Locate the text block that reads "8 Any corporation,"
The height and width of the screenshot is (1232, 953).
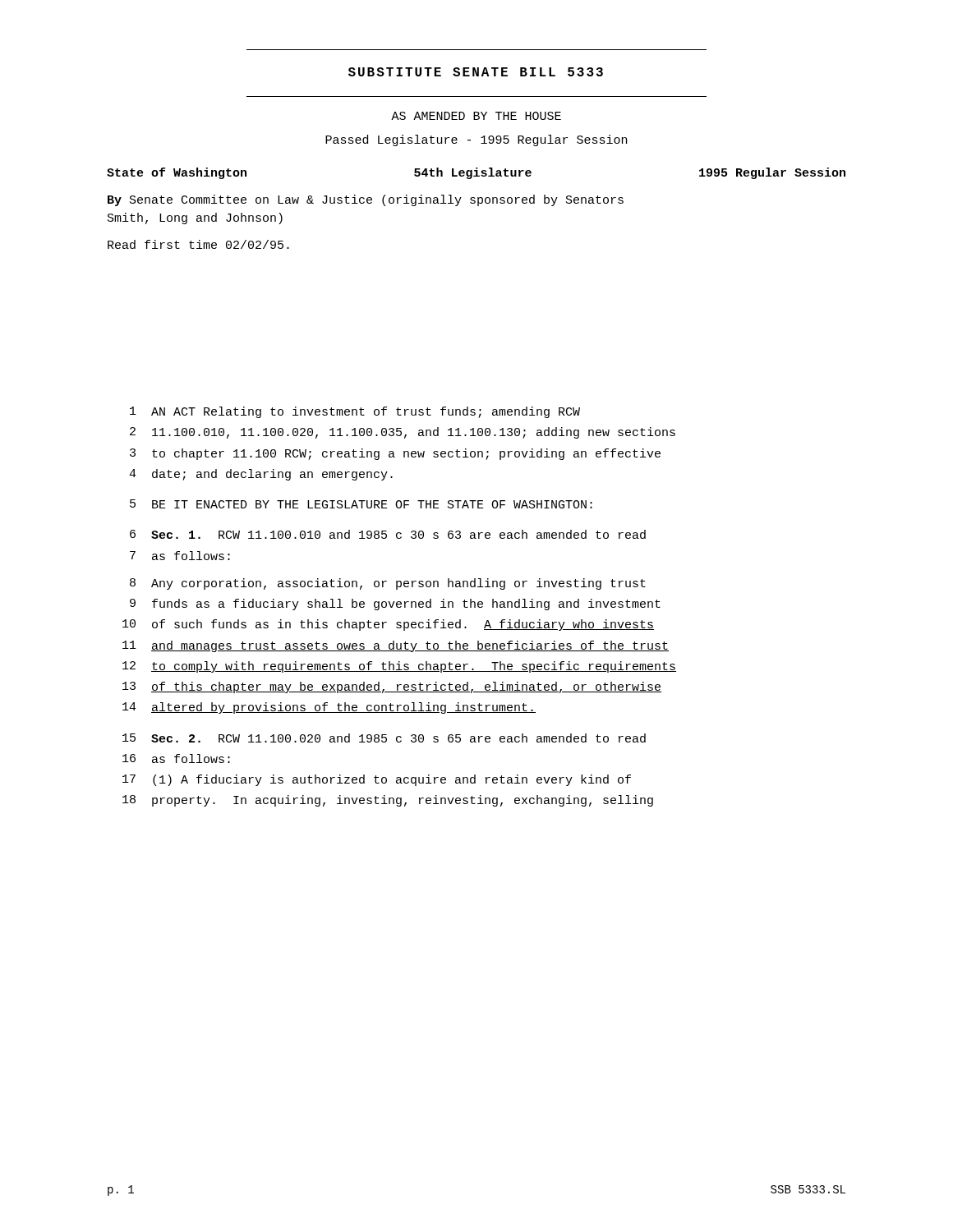476,646
